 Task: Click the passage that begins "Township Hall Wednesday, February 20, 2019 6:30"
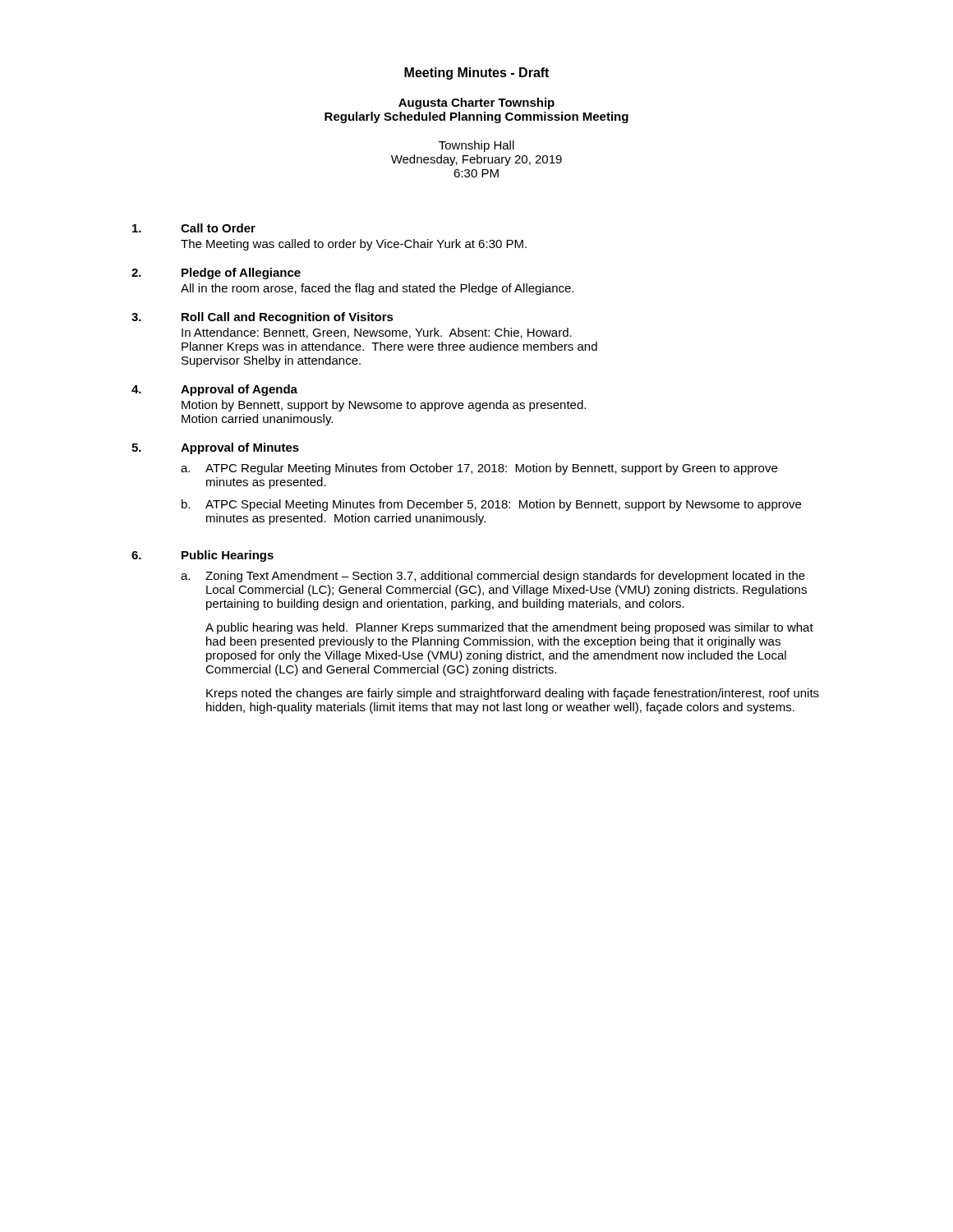[x=476, y=159]
